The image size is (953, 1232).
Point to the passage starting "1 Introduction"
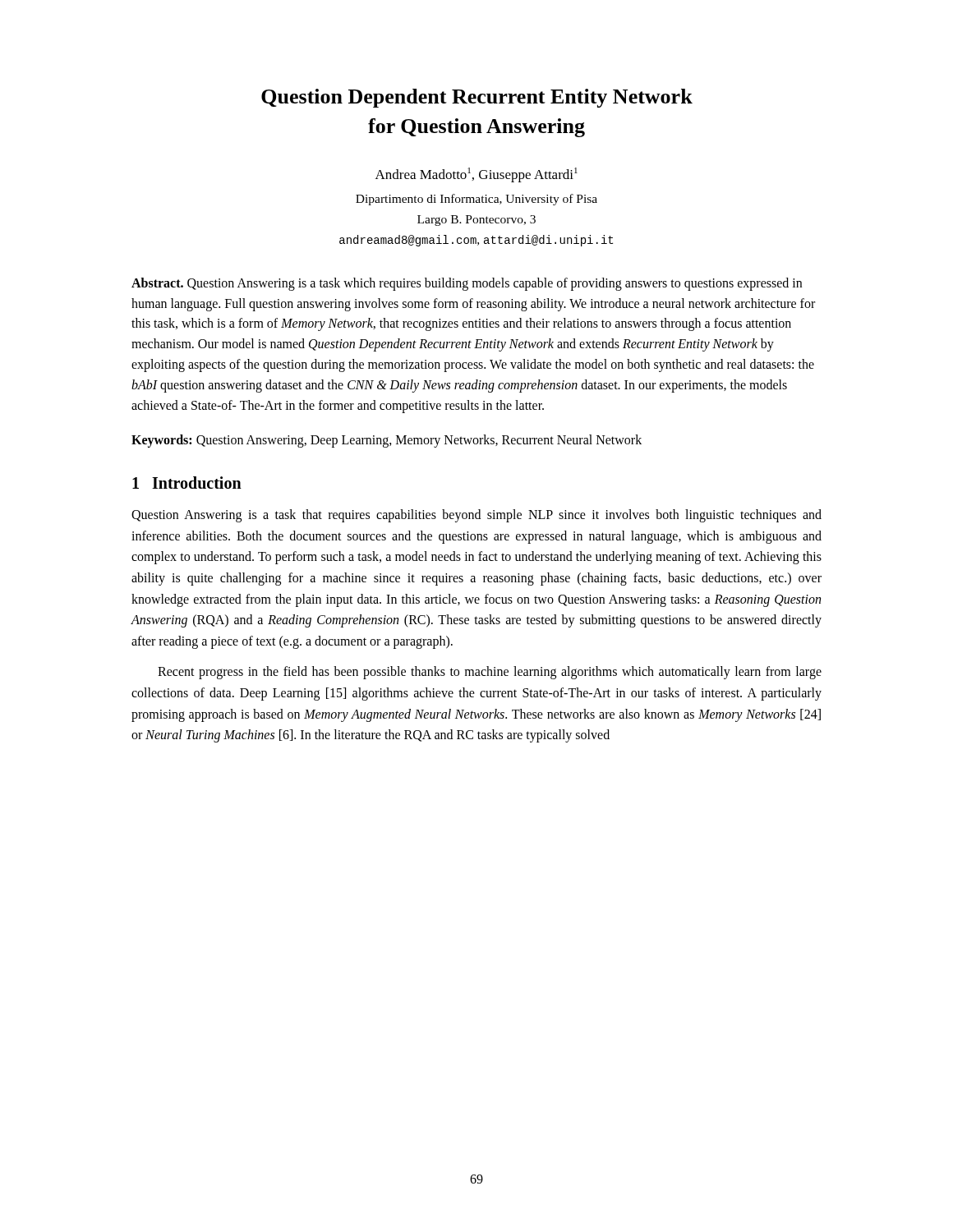tap(186, 483)
